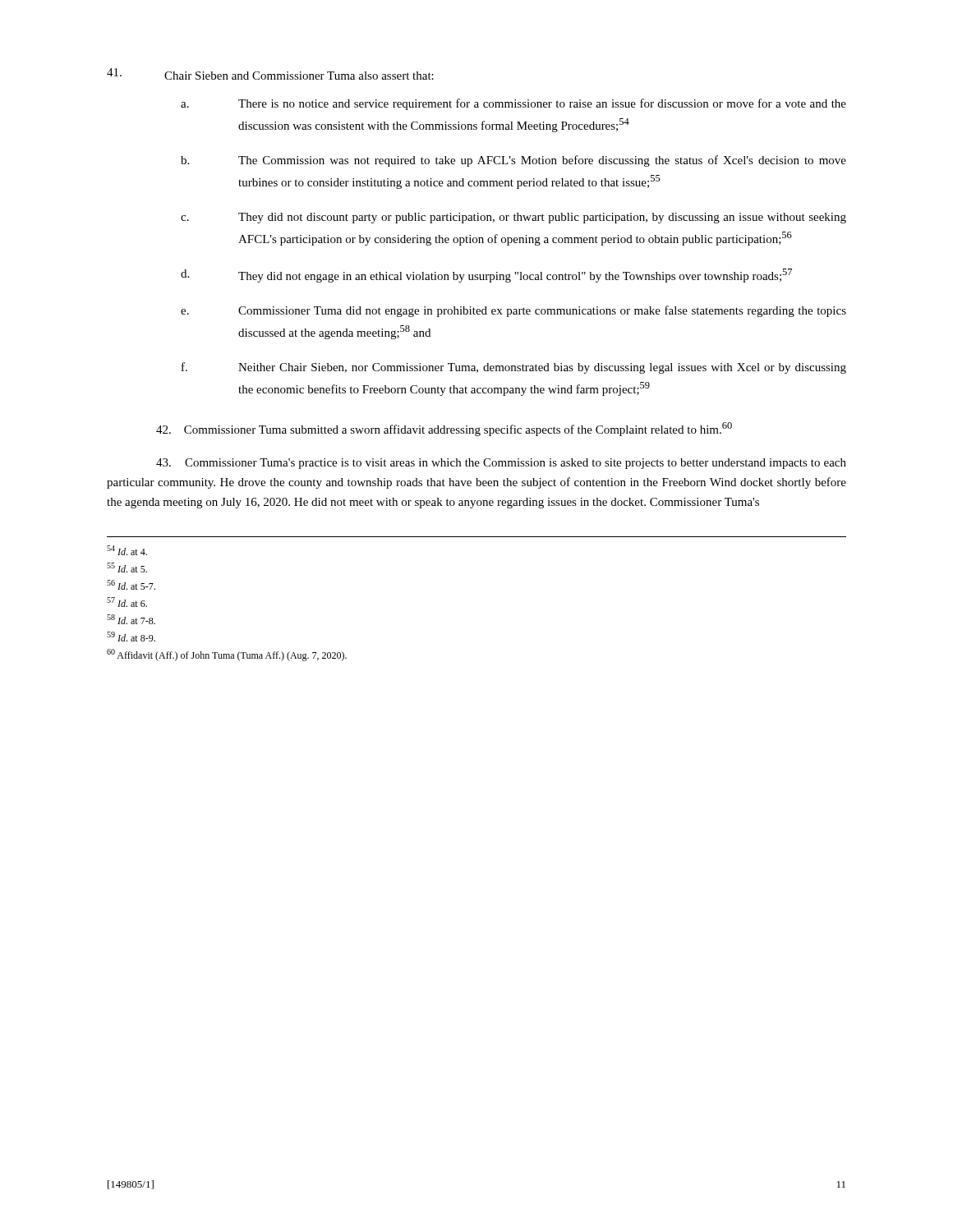Find the block starting "57 Id. at"
Viewport: 953px width, 1232px height.
pos(127,602)
